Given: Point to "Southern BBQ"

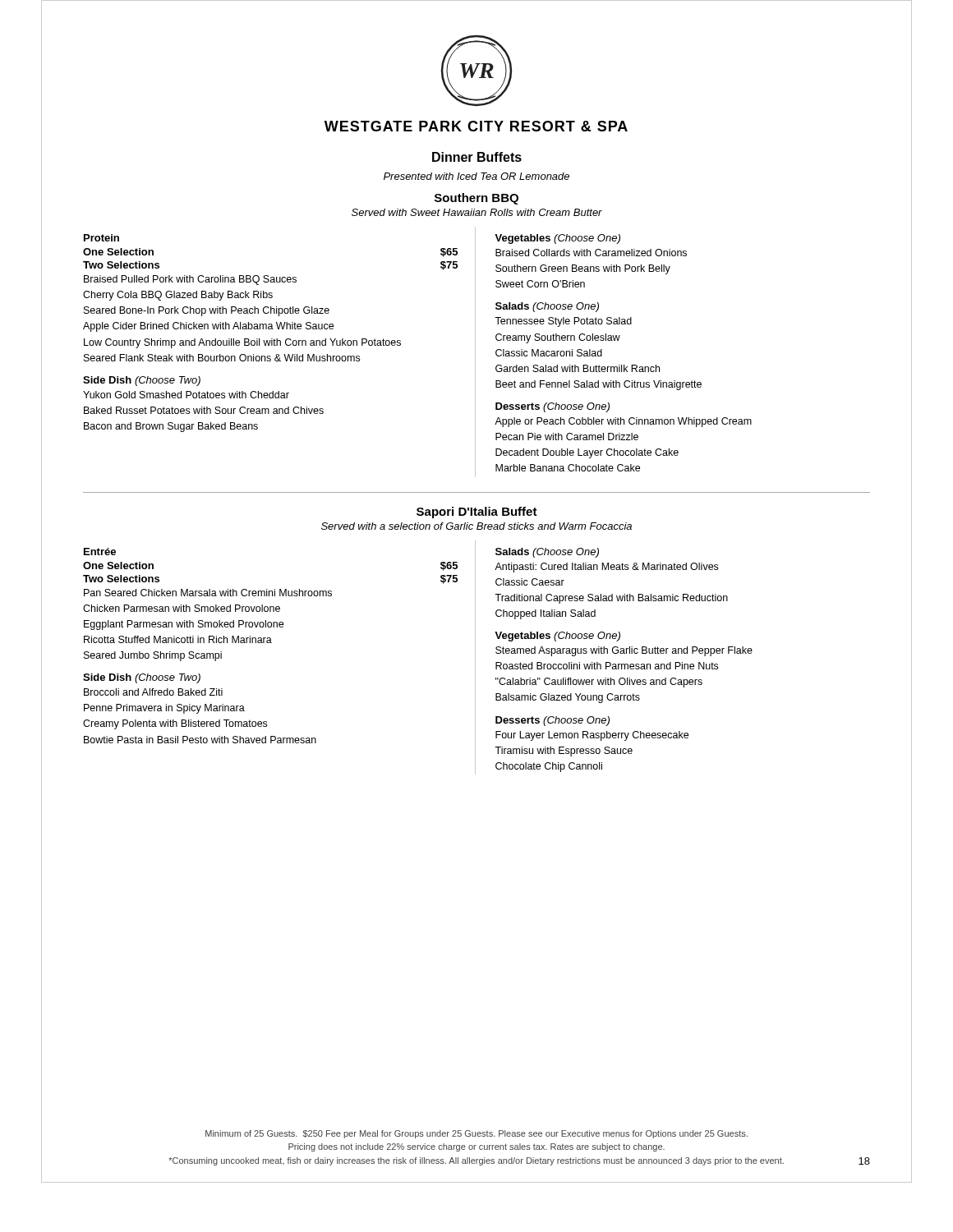Looking at the screenshot, I should (476, 198).
